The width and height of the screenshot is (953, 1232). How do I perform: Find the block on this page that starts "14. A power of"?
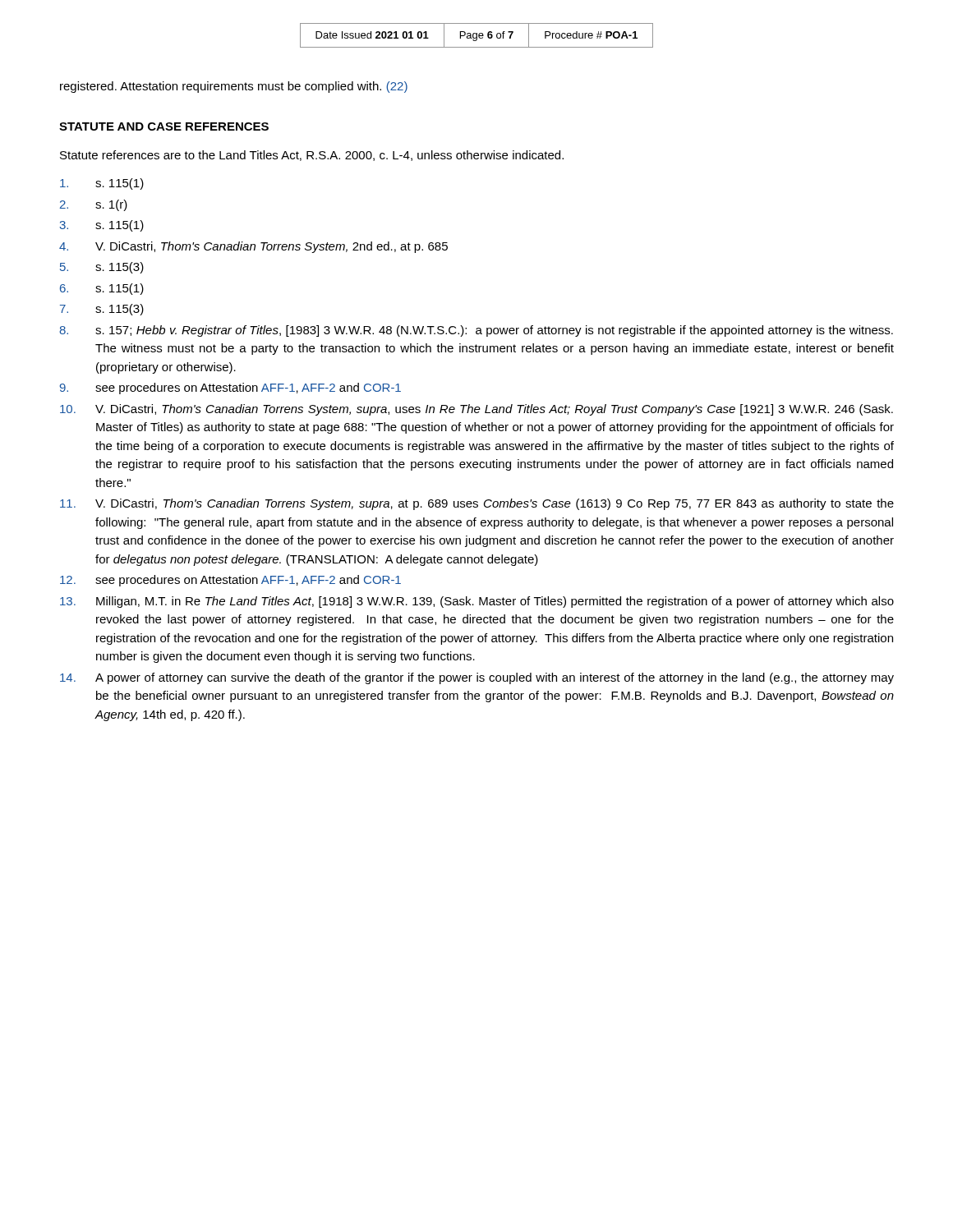[476, 696]
